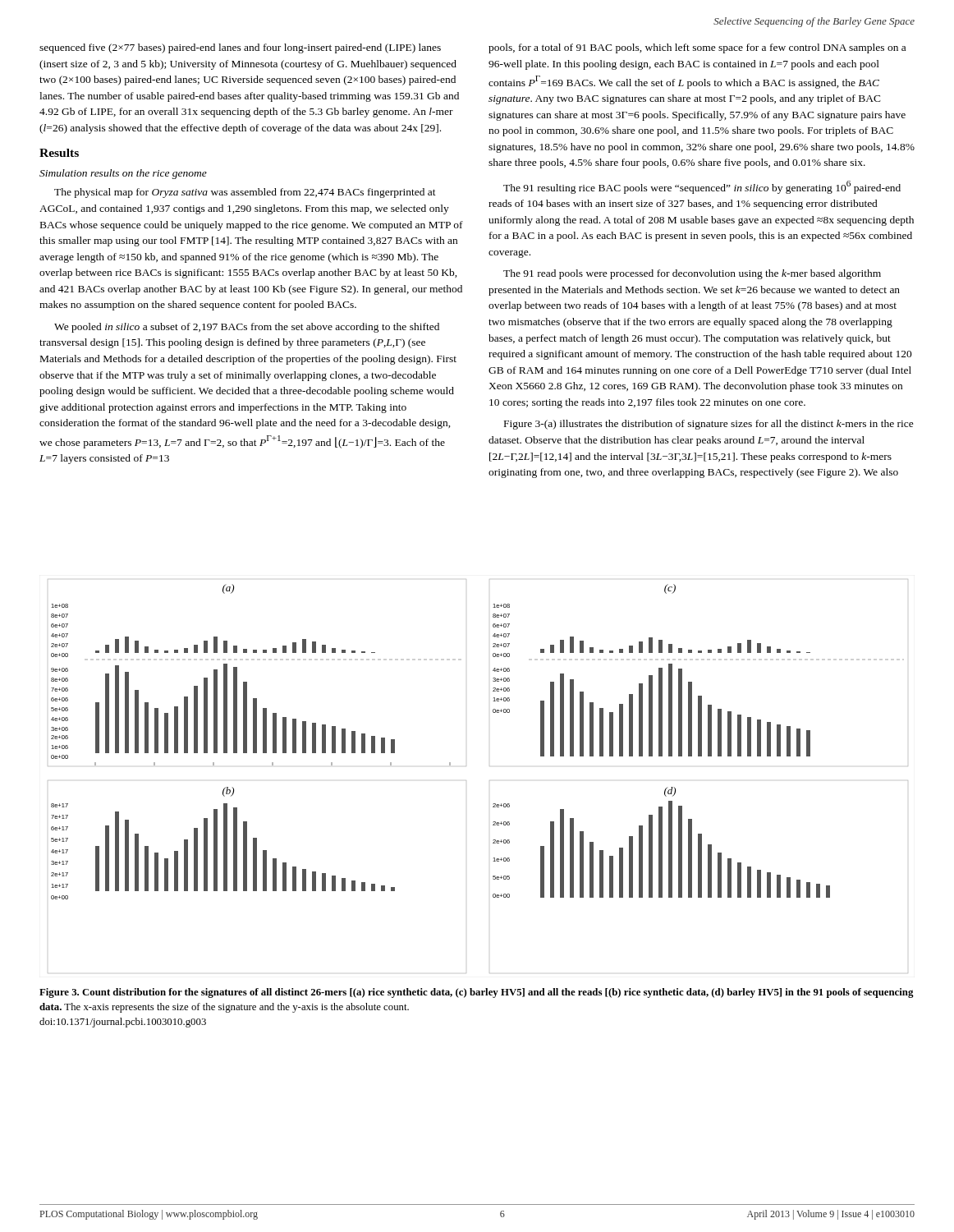Screen dimensions: 1232x954
Task: Click on the passage starting "sequenced five (2×77 bases) paired-end lanes and"
Action: pos(252,253)
